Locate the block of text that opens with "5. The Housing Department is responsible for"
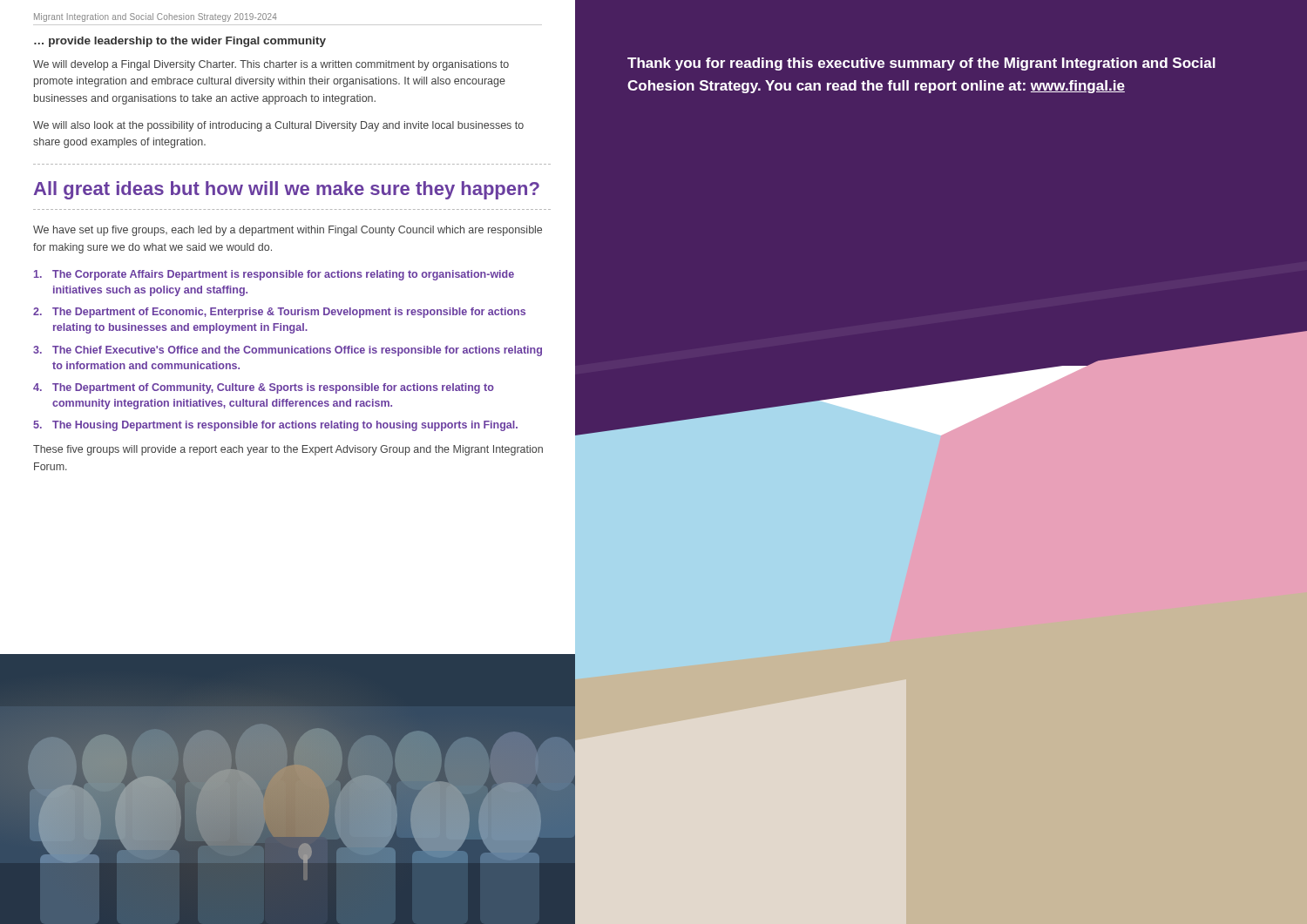Screen dimensions: 924x1307 click(276, 425)
